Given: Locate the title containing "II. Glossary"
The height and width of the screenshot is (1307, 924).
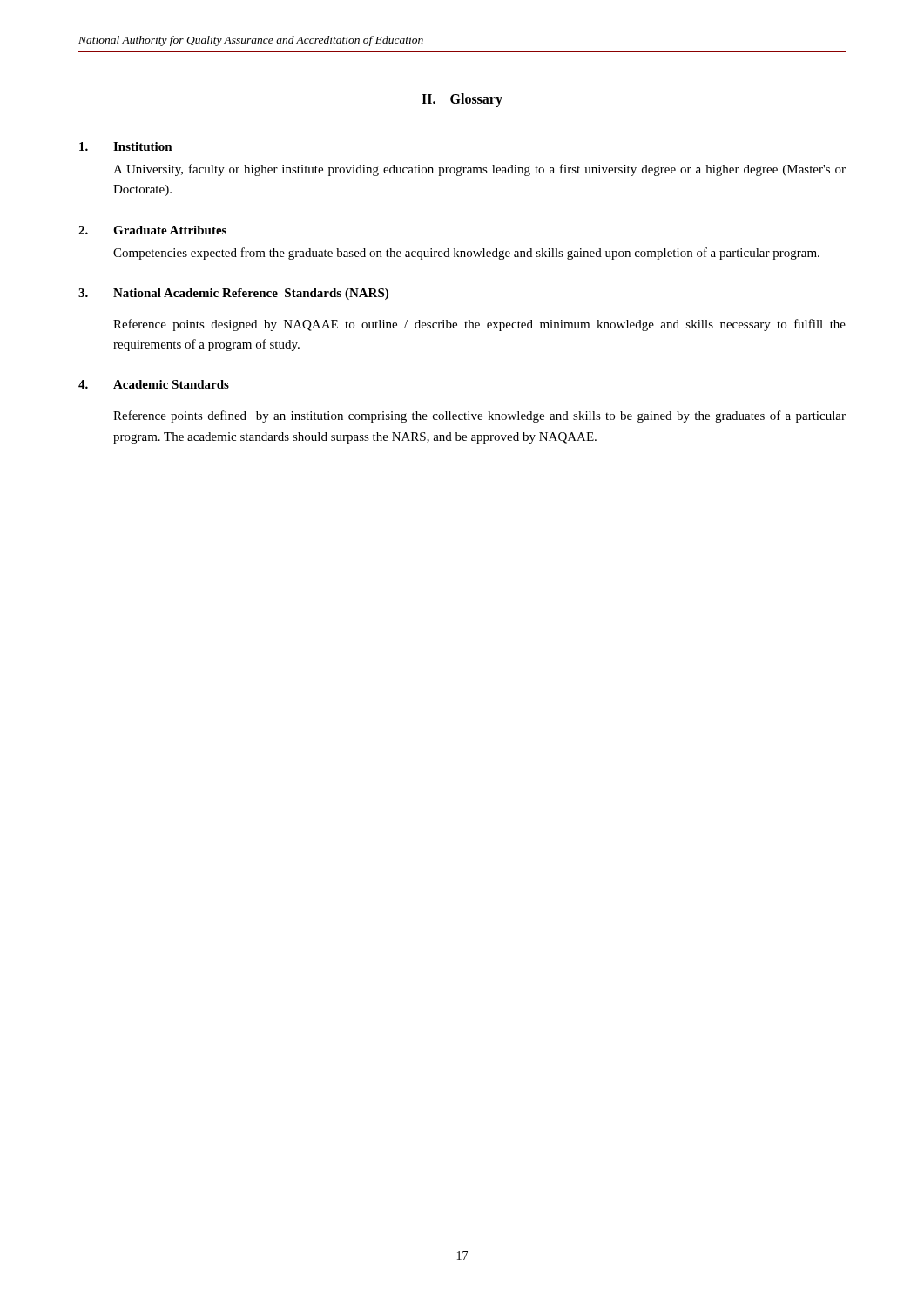Looking at the screenshot, I should click(x=462, y=99).
